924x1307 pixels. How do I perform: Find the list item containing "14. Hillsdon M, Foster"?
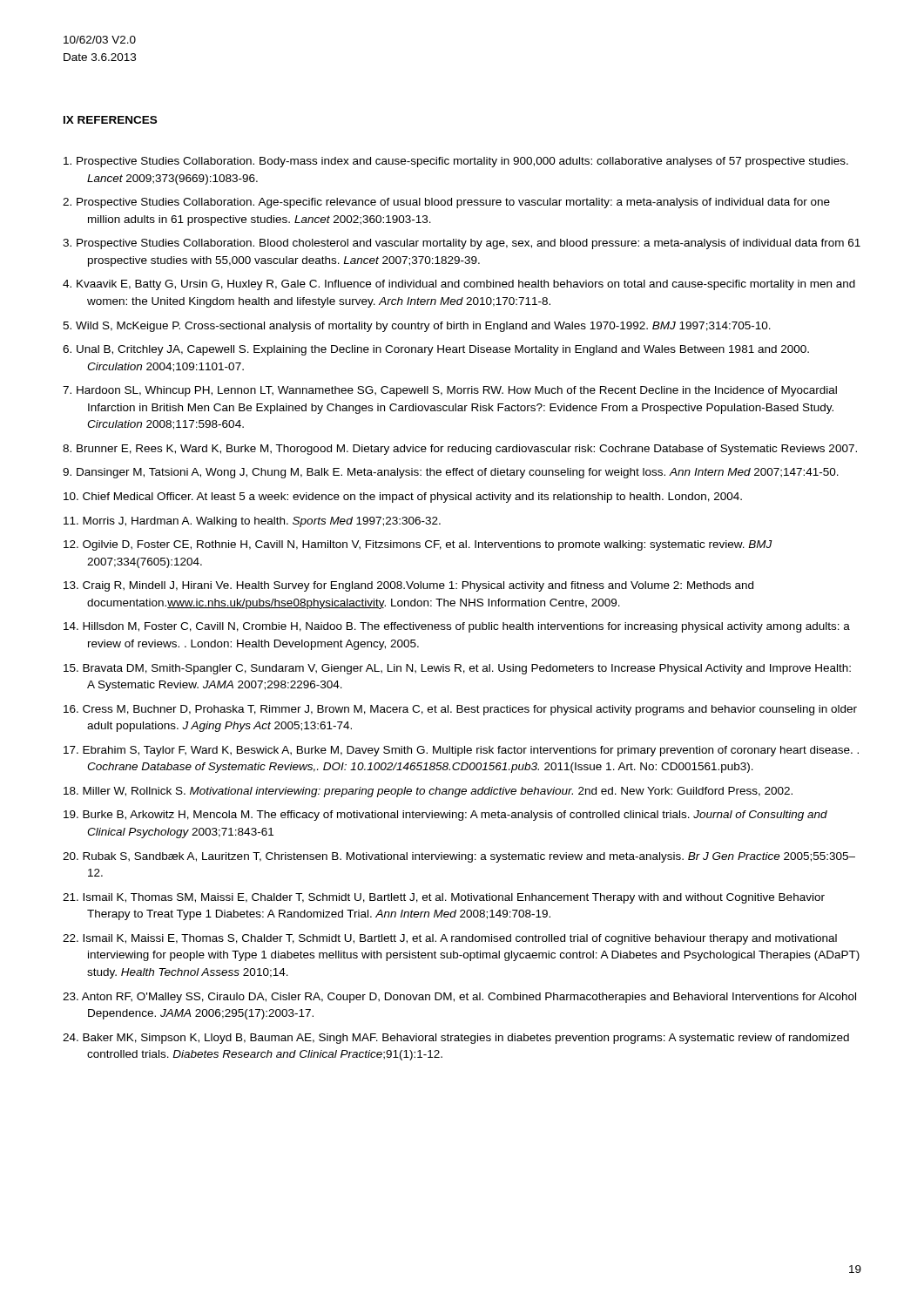[456, 635]
